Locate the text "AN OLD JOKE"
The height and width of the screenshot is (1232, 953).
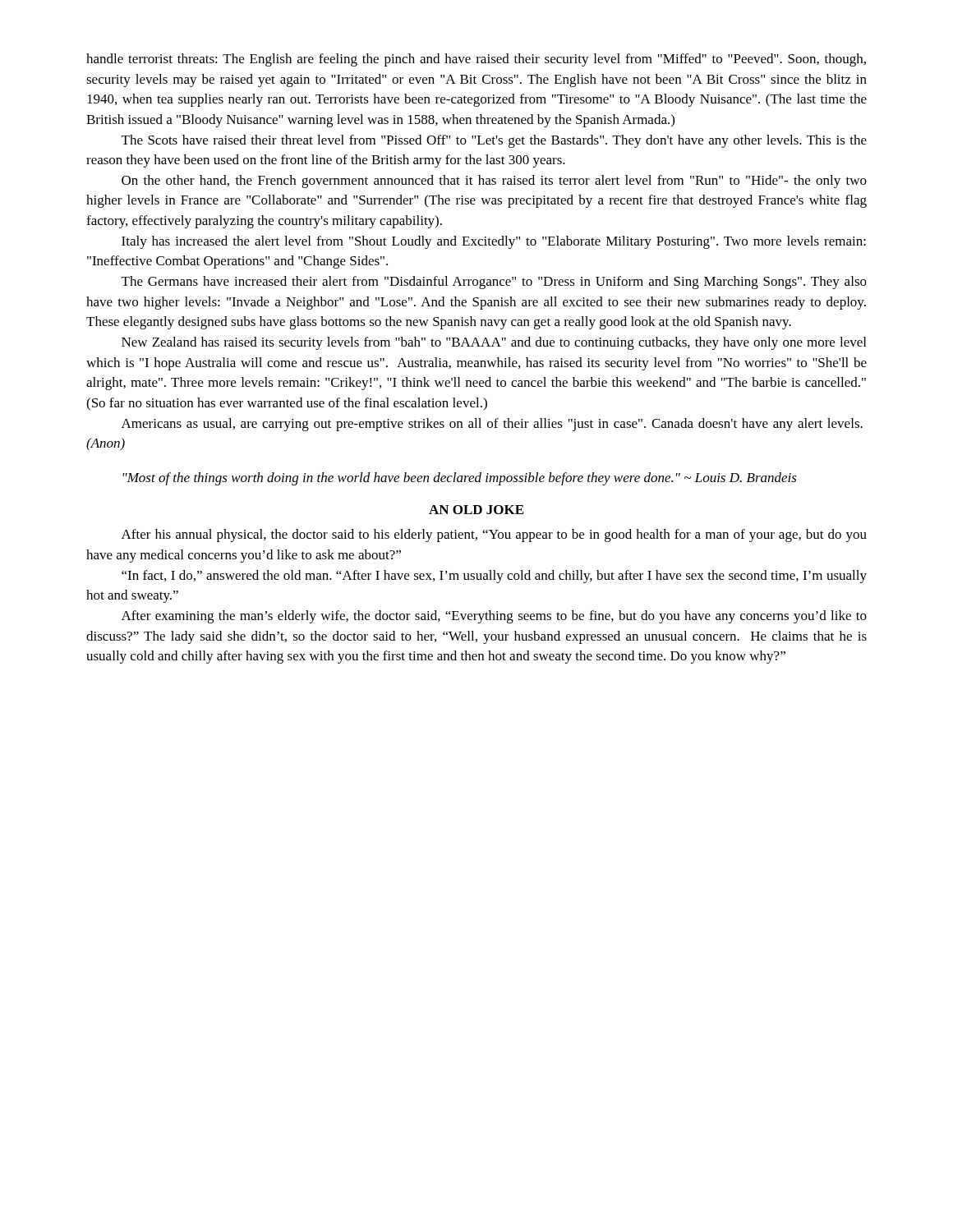(476, 510)
